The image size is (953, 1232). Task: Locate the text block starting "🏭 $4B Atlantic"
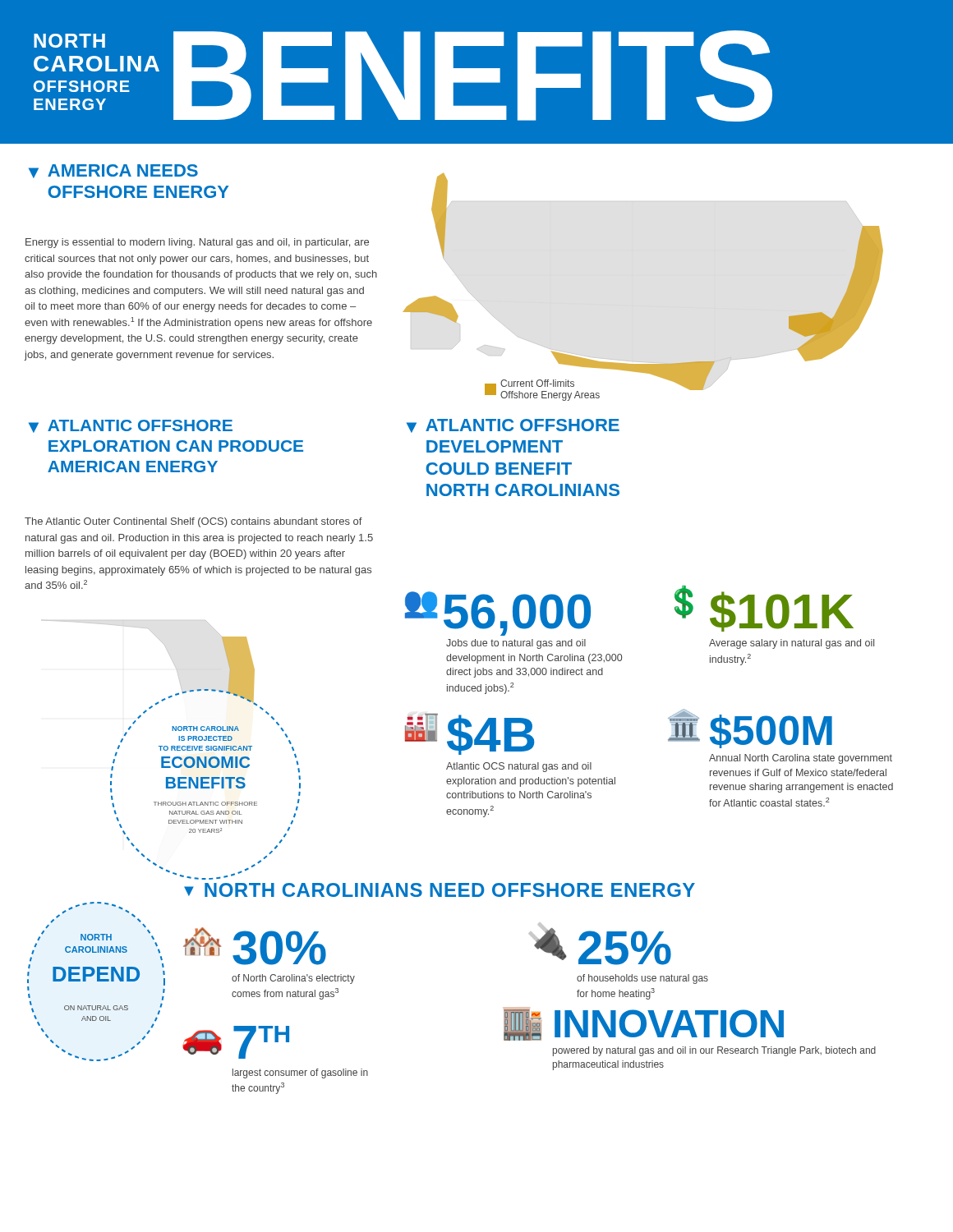[522, 765]
